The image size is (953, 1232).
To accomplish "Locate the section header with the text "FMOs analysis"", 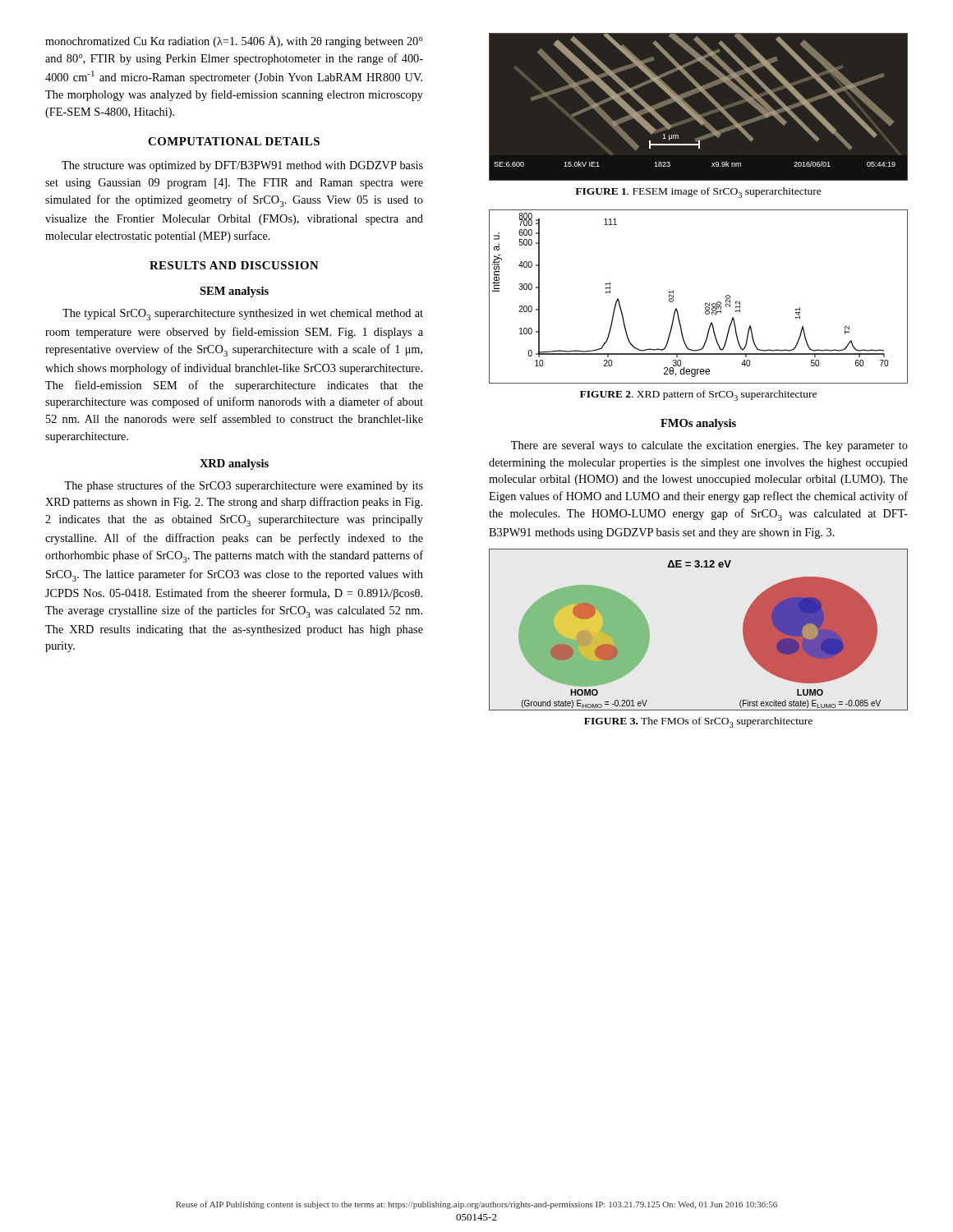I will (698, 423).
